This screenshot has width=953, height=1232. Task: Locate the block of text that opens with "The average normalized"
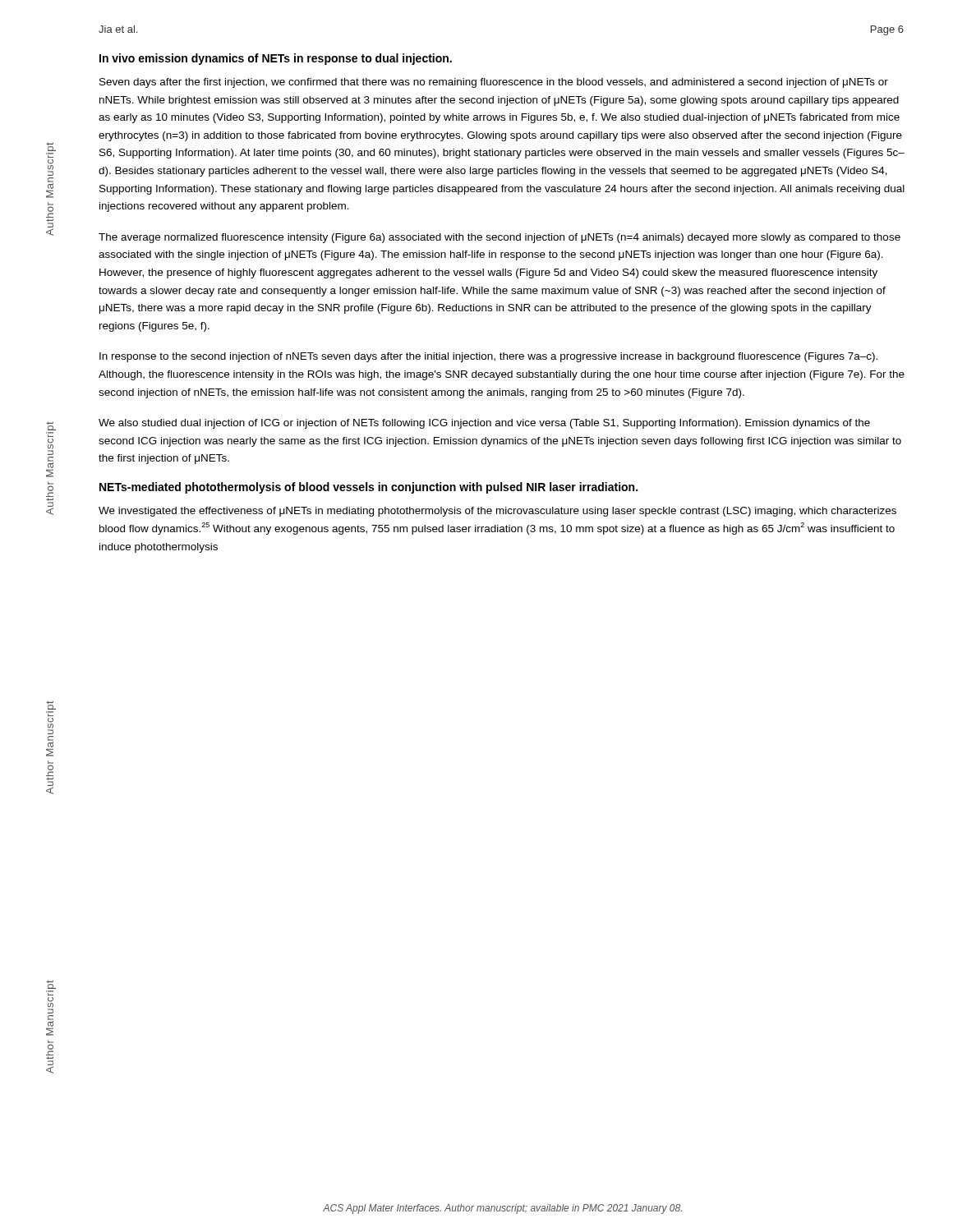(x=500, y=281)
